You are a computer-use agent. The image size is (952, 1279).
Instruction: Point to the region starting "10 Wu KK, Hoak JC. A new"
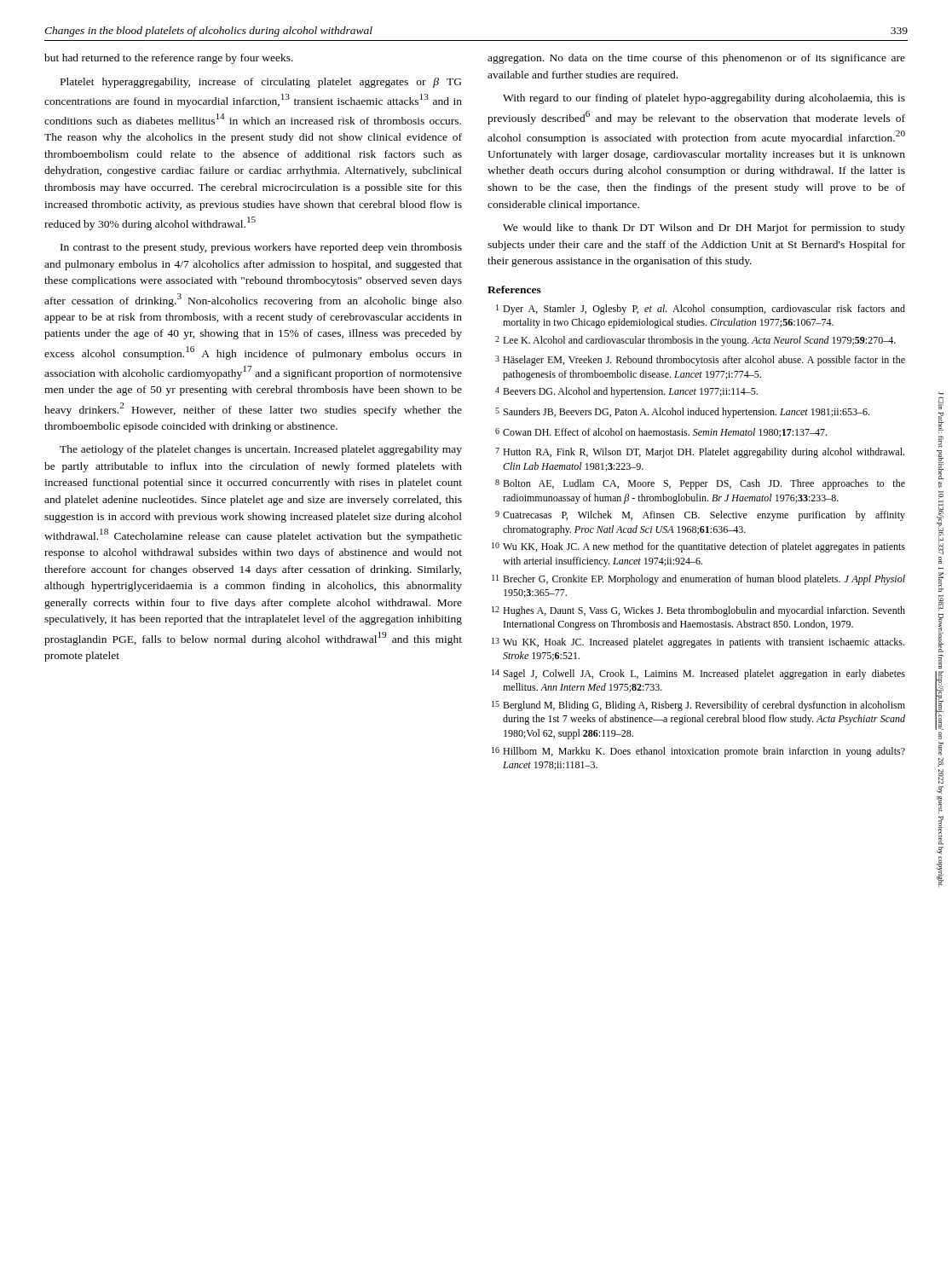(x=696, y=554)
